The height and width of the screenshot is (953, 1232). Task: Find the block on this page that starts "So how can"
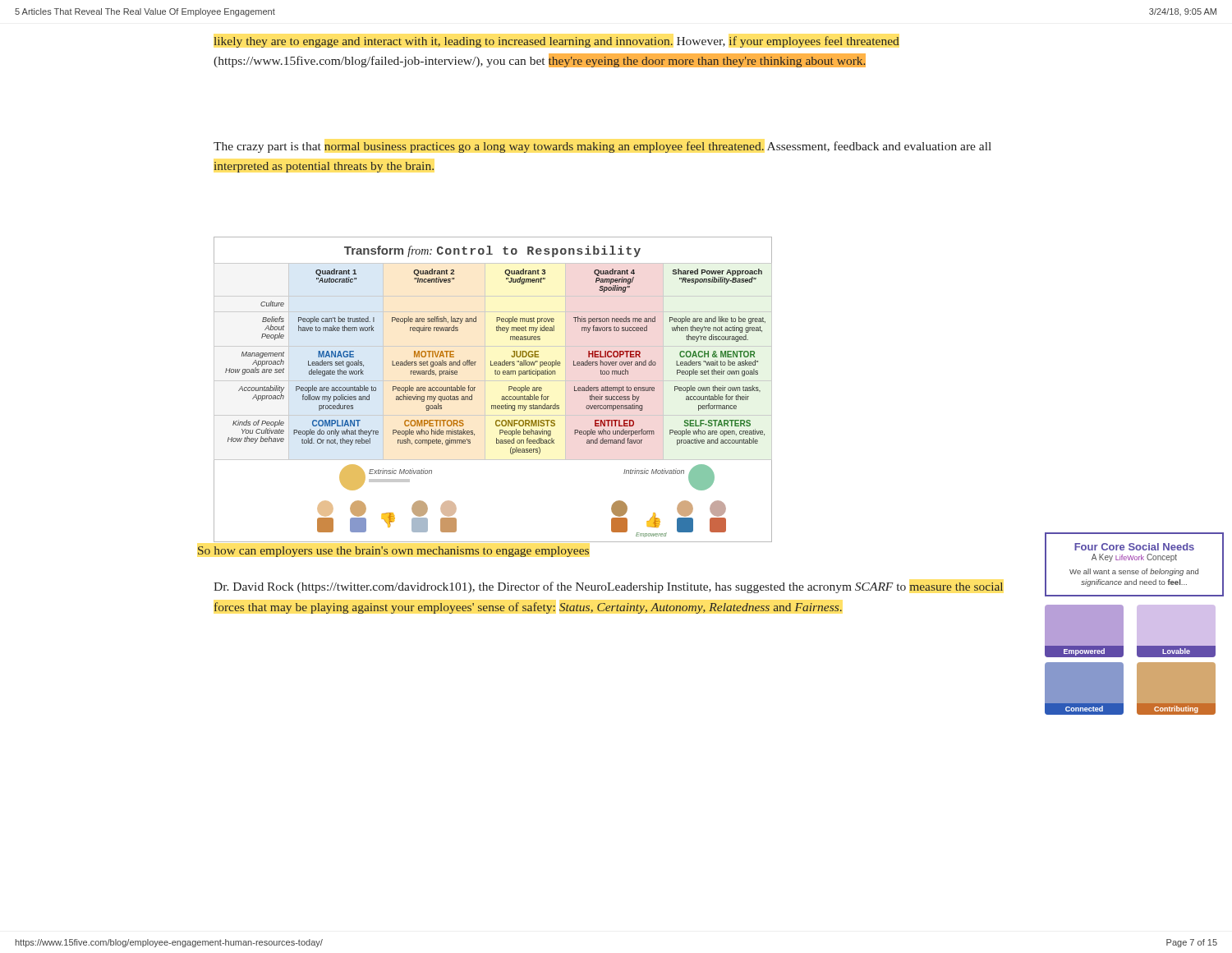click(393, 550)
